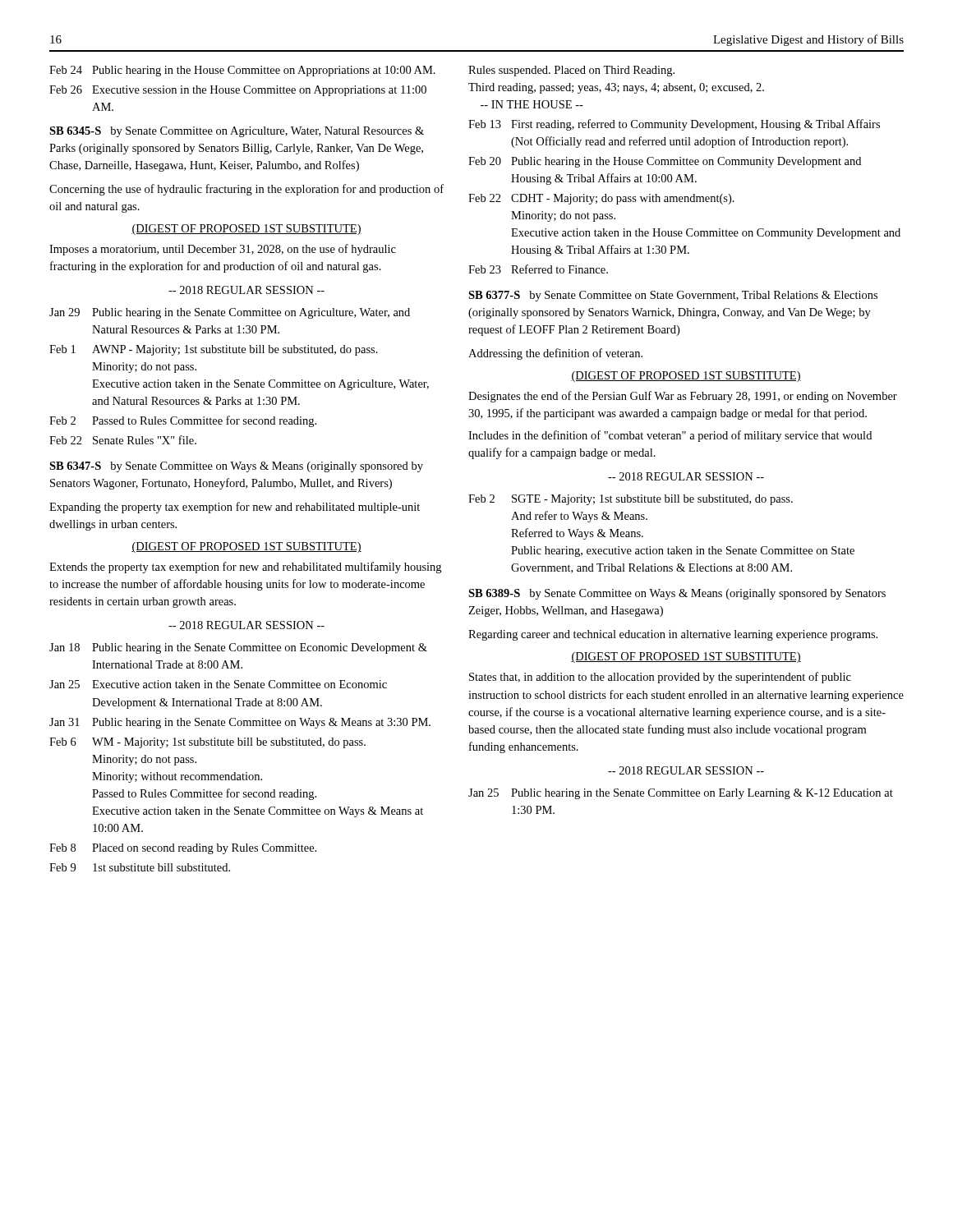Where is the passage that starts "Feb 24 Public hearing in"?
The height and width of the screenshot is (1232, 953).
coord(246,89)
